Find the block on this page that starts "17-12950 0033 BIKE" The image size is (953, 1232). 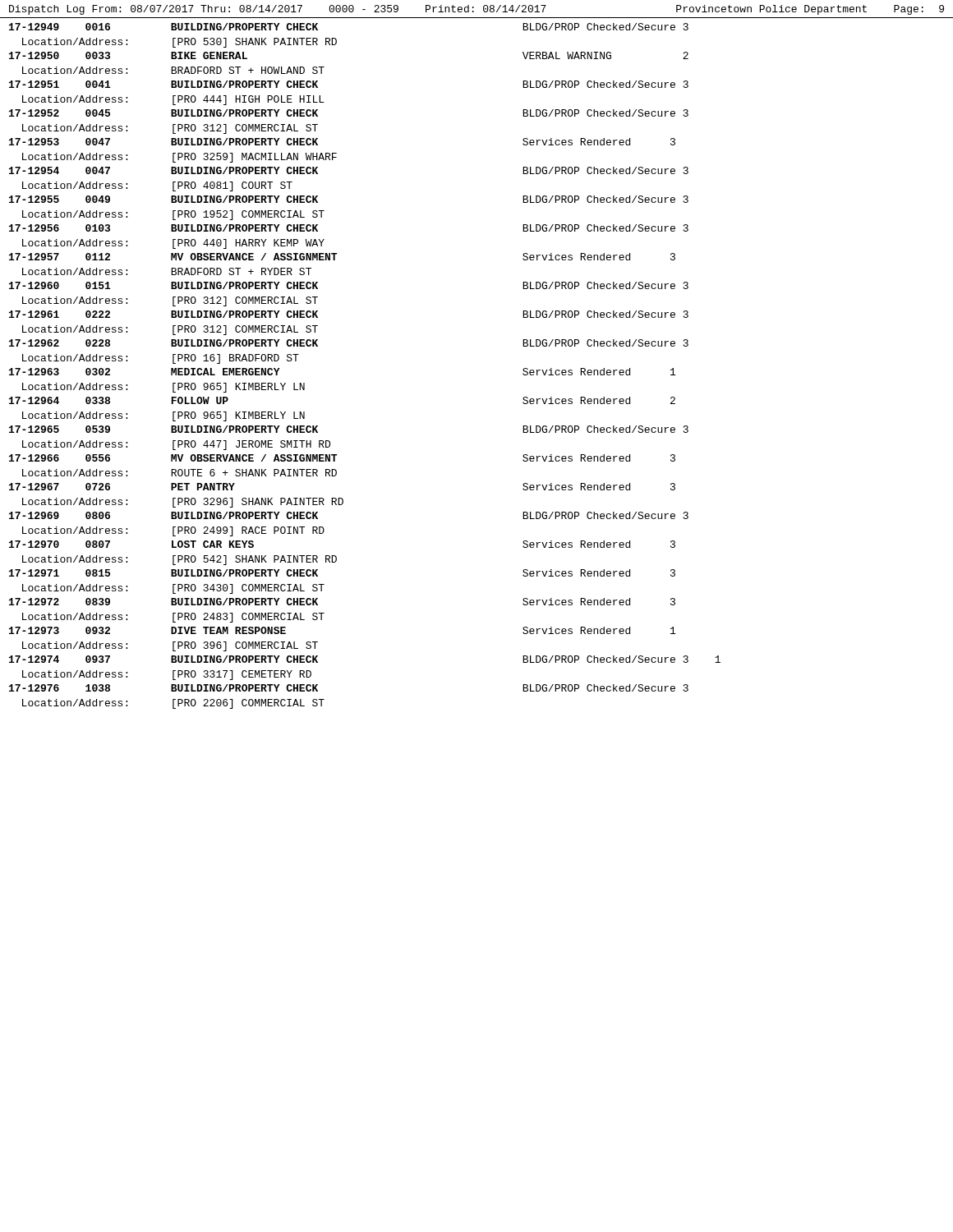click(31, 55)
